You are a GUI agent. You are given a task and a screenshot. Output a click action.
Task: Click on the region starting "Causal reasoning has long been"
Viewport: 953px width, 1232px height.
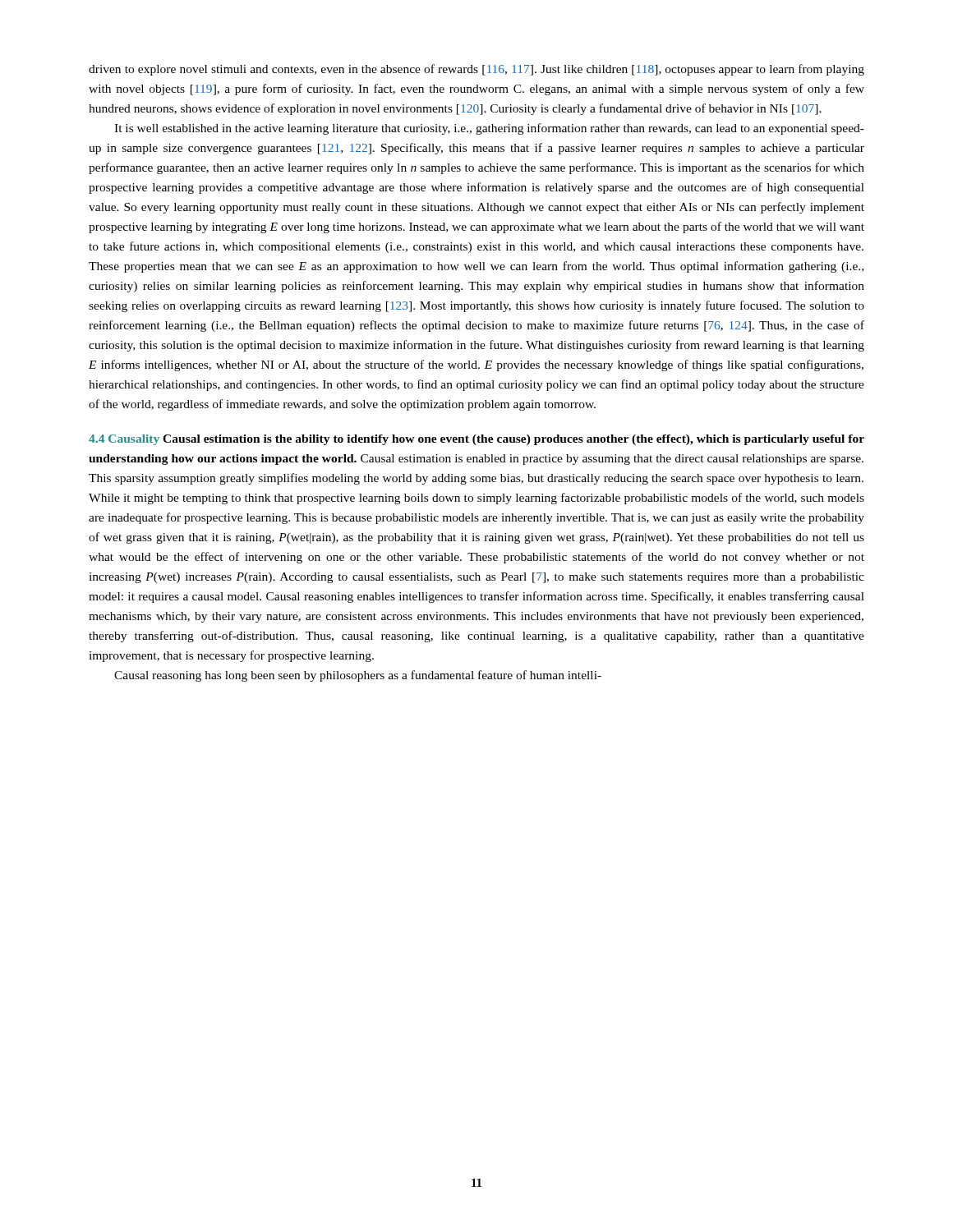pos(476,676)
